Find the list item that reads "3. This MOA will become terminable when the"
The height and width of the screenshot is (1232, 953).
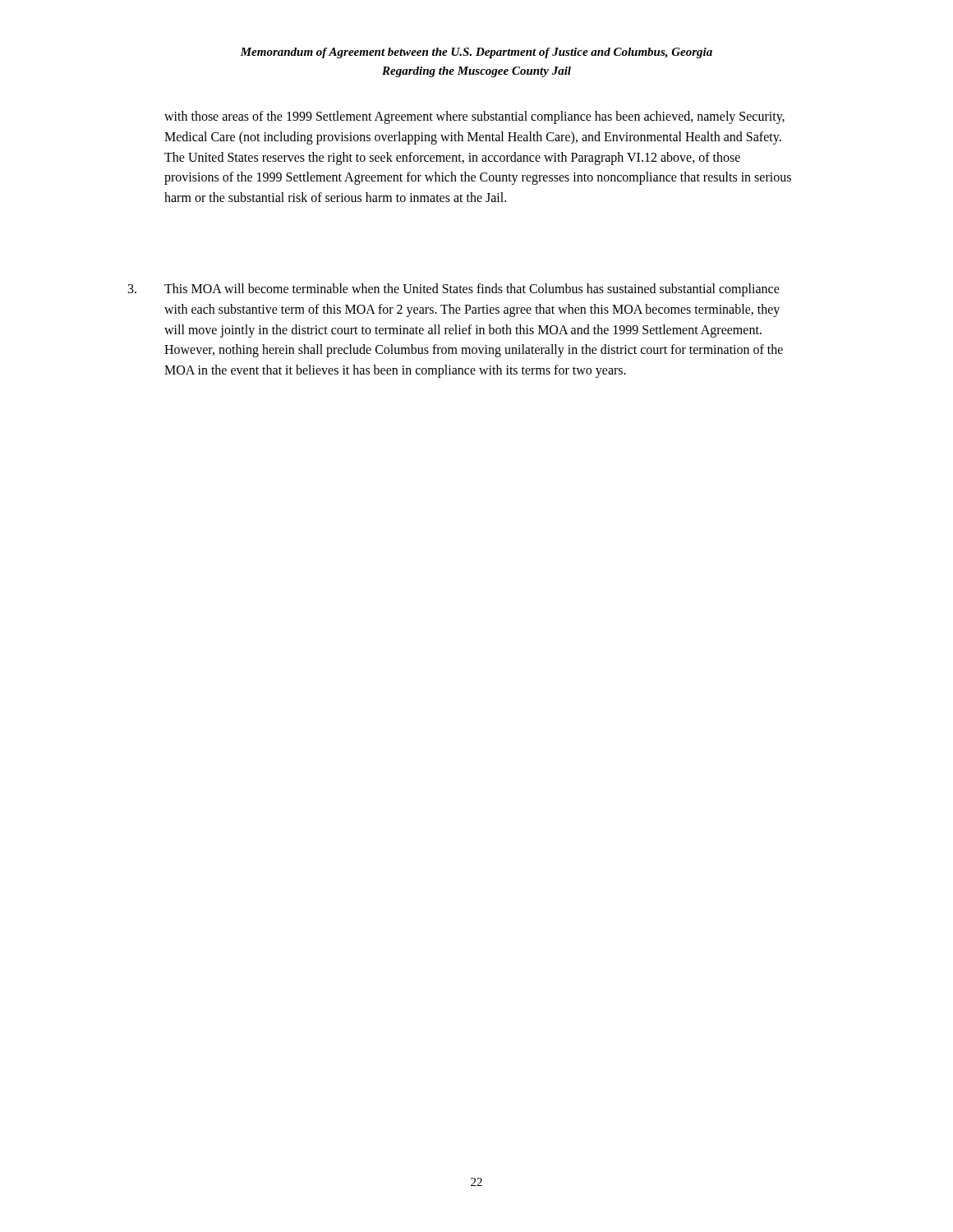tap(462, 330)
